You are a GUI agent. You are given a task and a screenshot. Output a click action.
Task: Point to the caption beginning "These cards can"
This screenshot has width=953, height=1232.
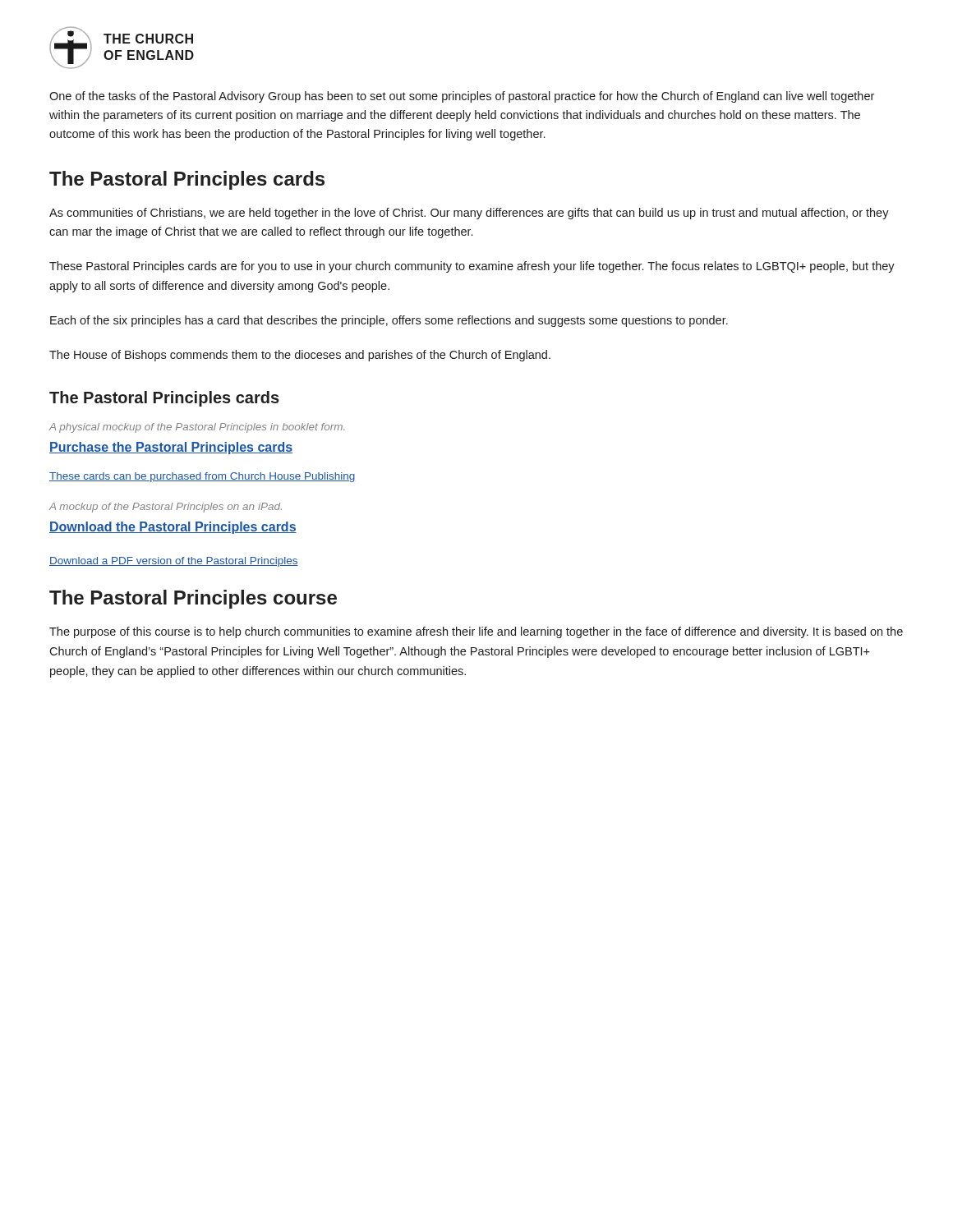point(202,477)
